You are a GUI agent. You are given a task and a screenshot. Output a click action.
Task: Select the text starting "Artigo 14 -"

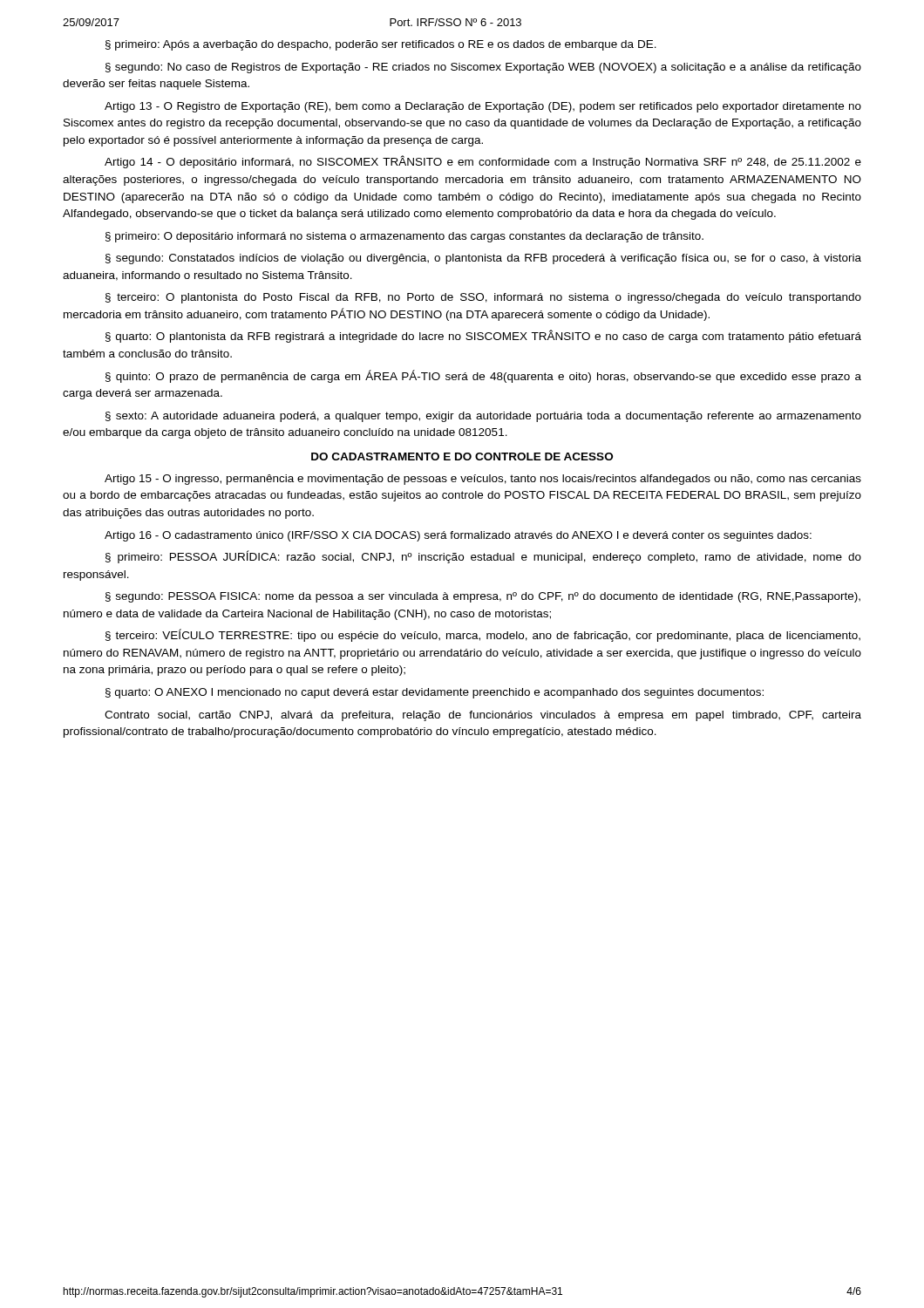click(462, 188)
